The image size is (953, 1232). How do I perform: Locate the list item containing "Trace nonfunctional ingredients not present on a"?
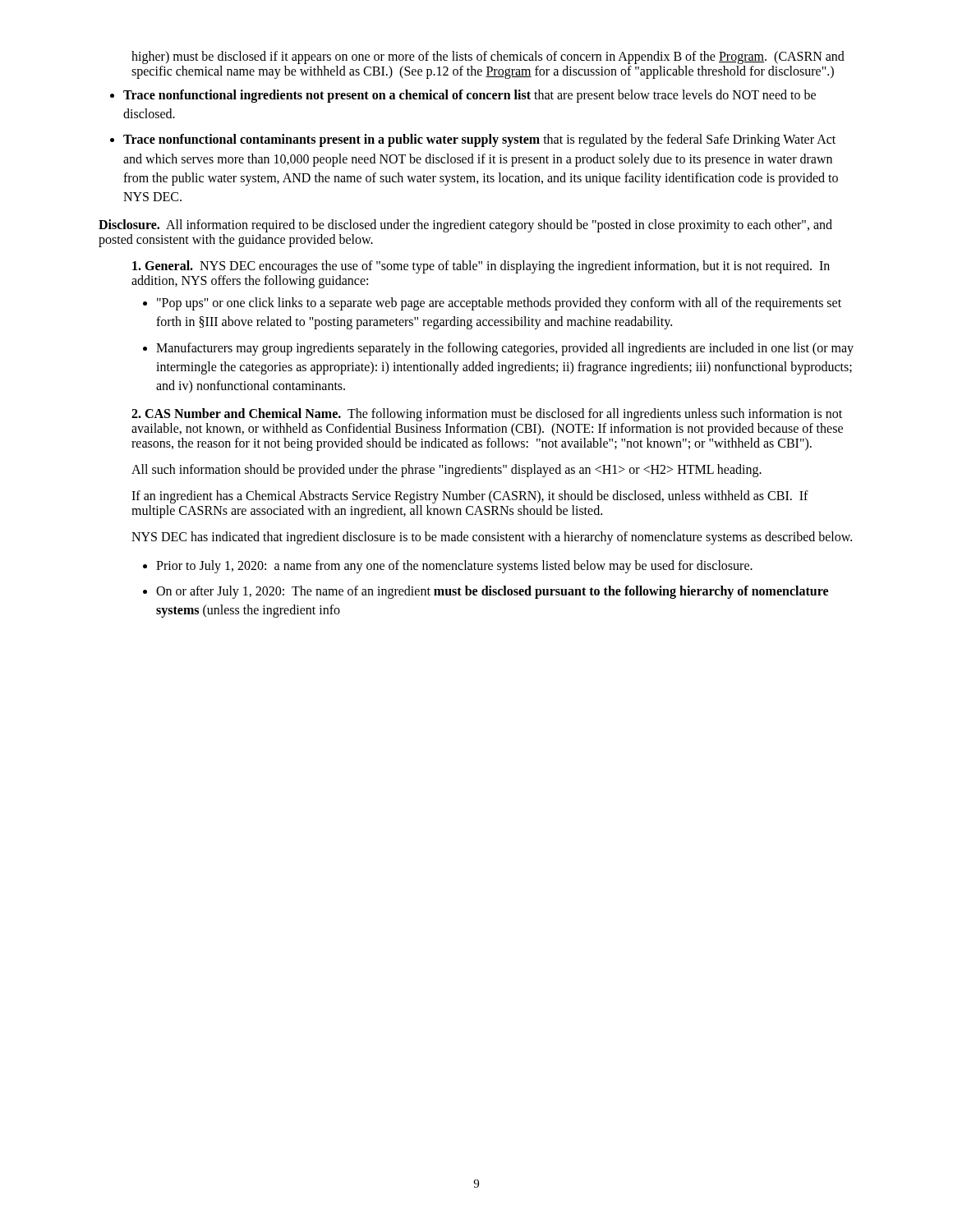[x=470, y=104]
